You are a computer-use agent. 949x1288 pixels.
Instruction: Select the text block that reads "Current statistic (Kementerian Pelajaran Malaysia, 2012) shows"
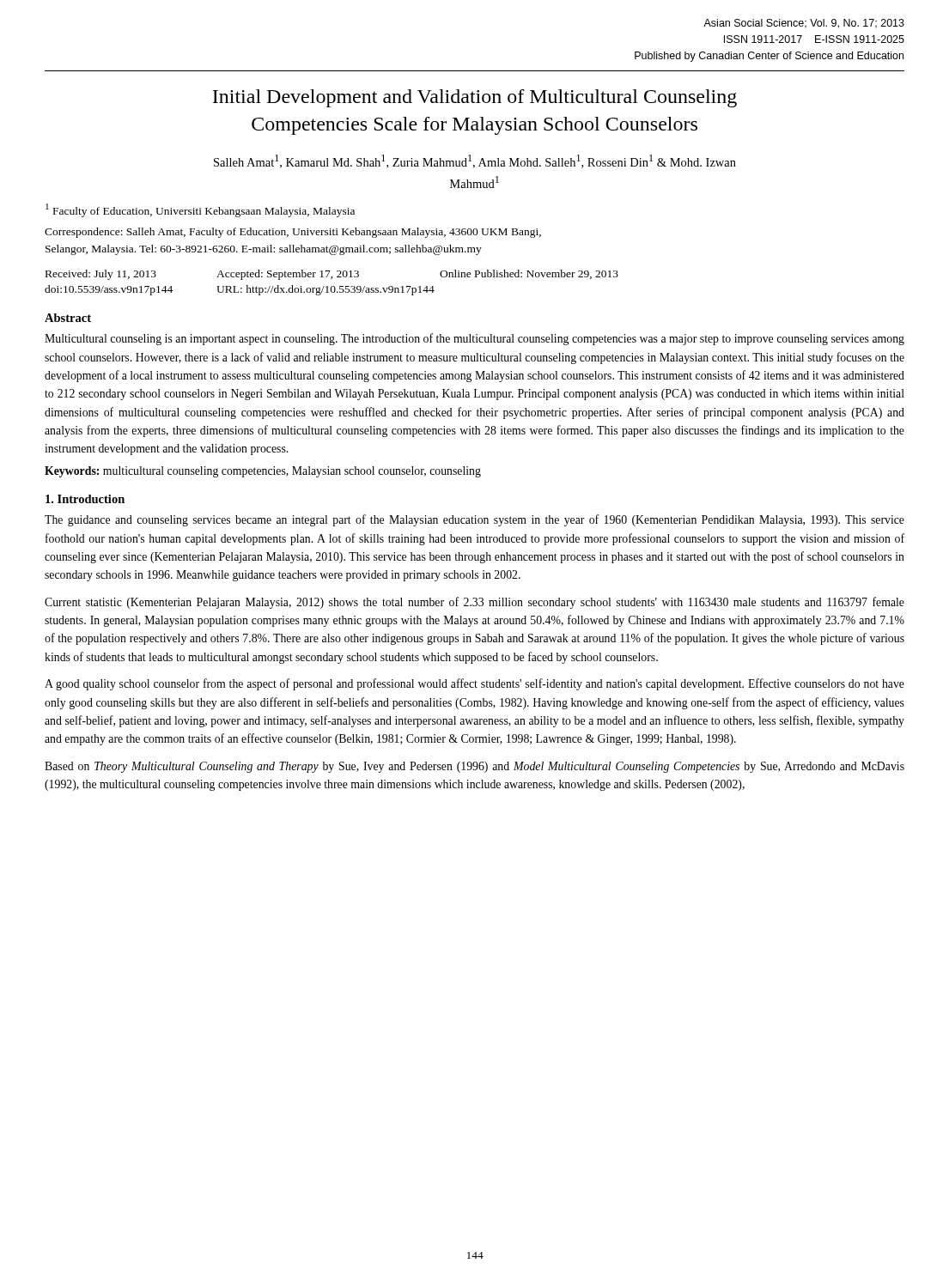click(x=474, y=630)
